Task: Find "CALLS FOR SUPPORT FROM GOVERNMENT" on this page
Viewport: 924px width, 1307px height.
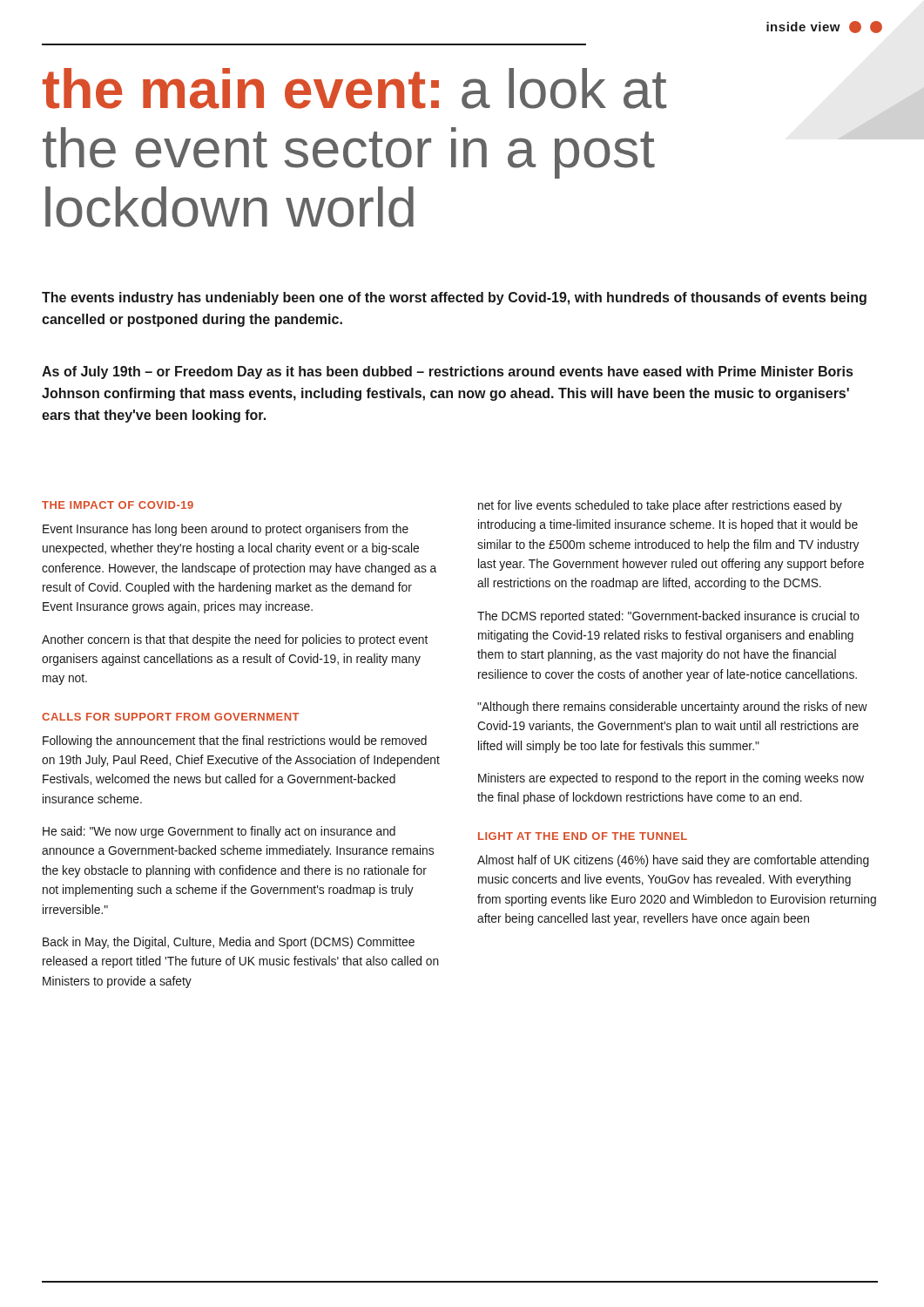Action: coord(171,716)
